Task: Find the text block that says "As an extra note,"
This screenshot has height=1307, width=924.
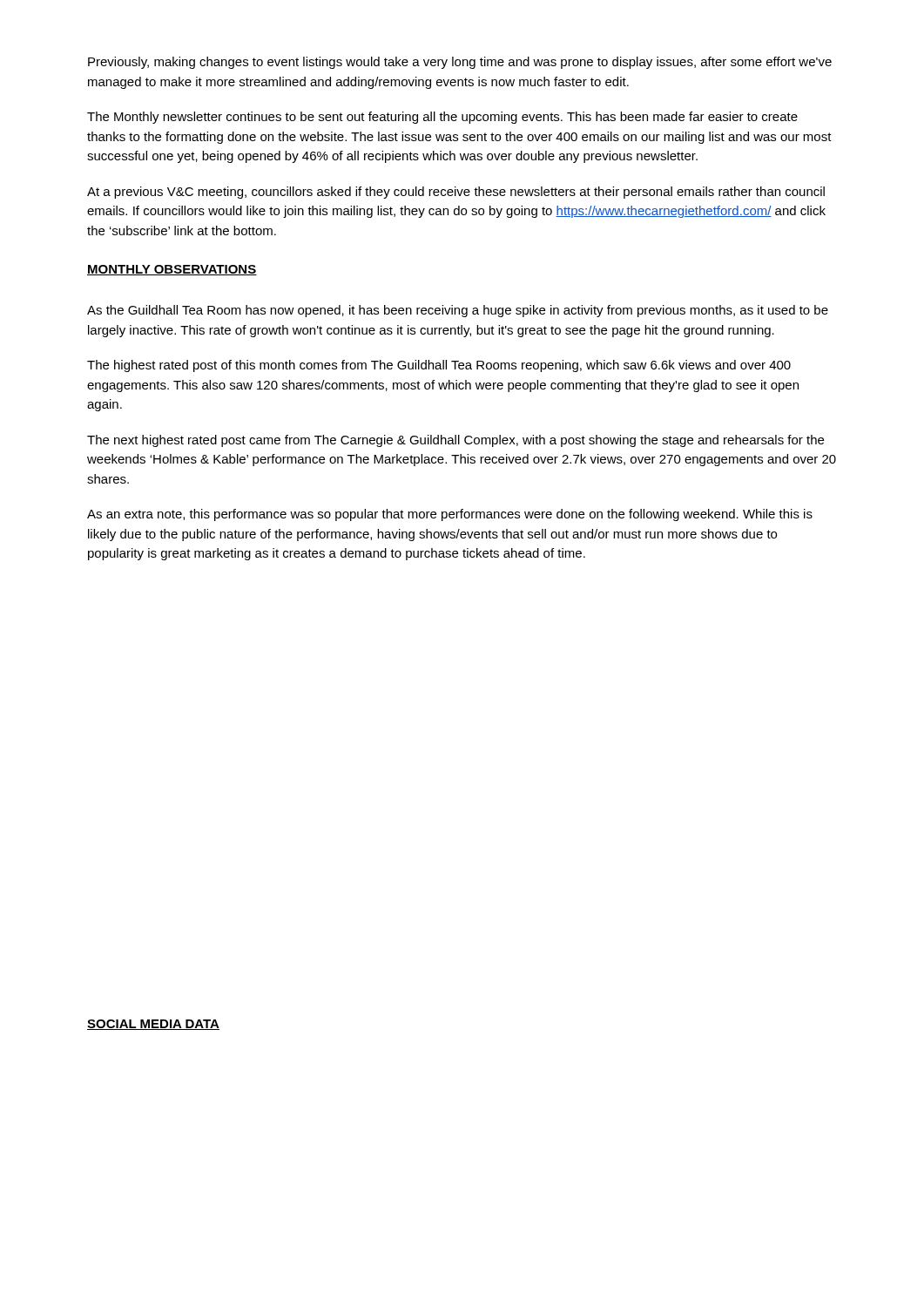Action: coord(450,533)
